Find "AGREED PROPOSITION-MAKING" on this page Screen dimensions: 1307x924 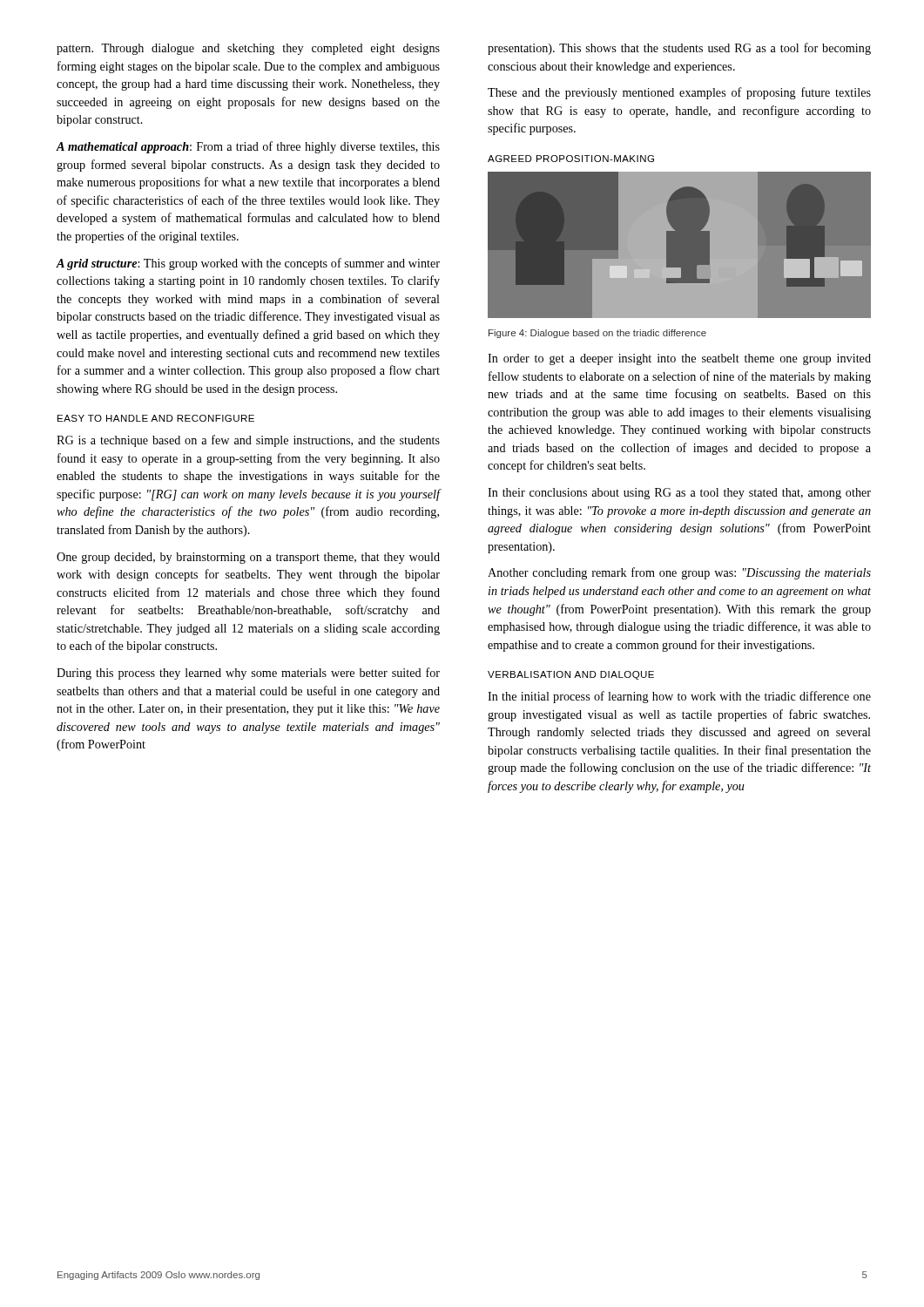point(571,159)
